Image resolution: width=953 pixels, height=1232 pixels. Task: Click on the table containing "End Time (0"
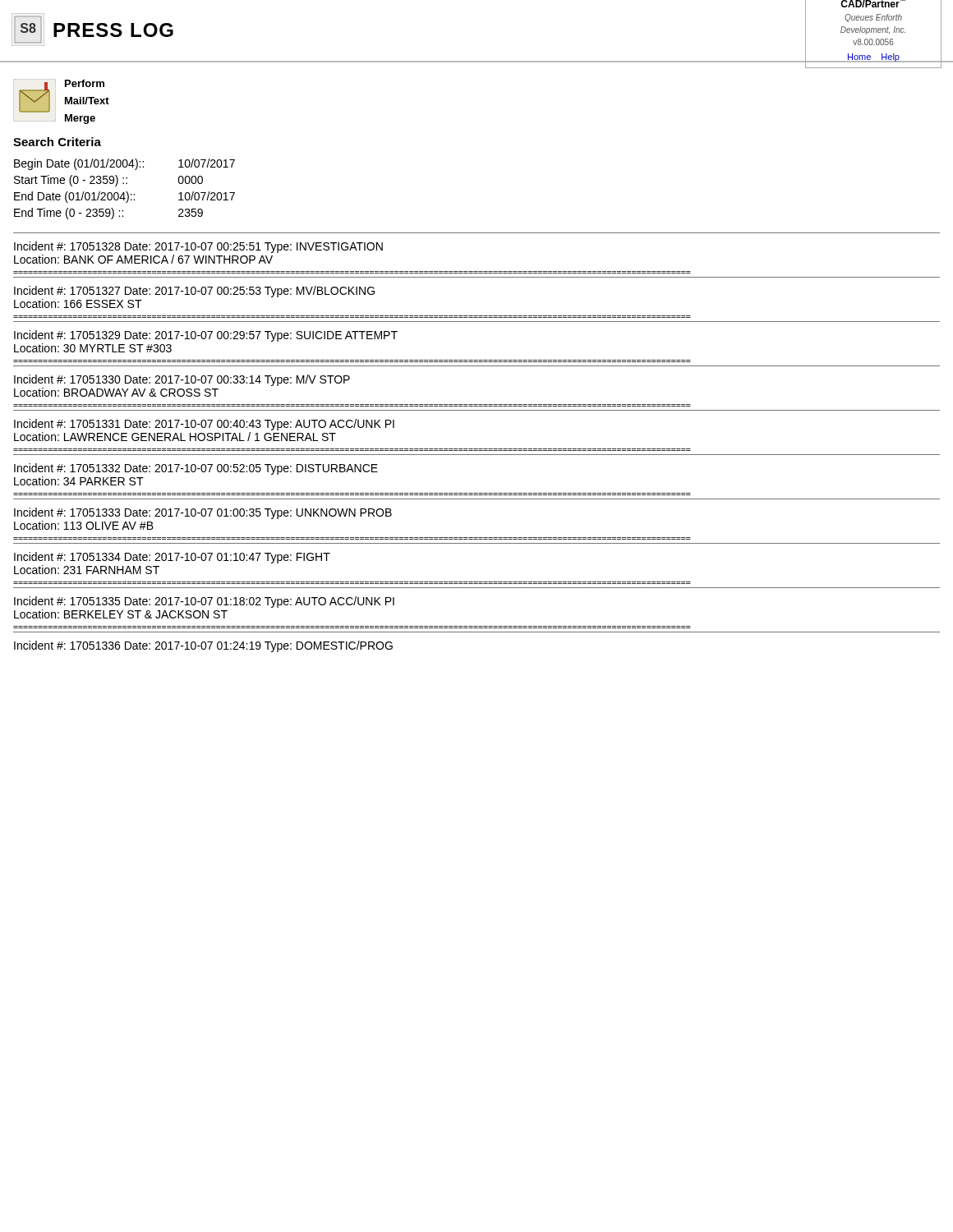point(475,188)
